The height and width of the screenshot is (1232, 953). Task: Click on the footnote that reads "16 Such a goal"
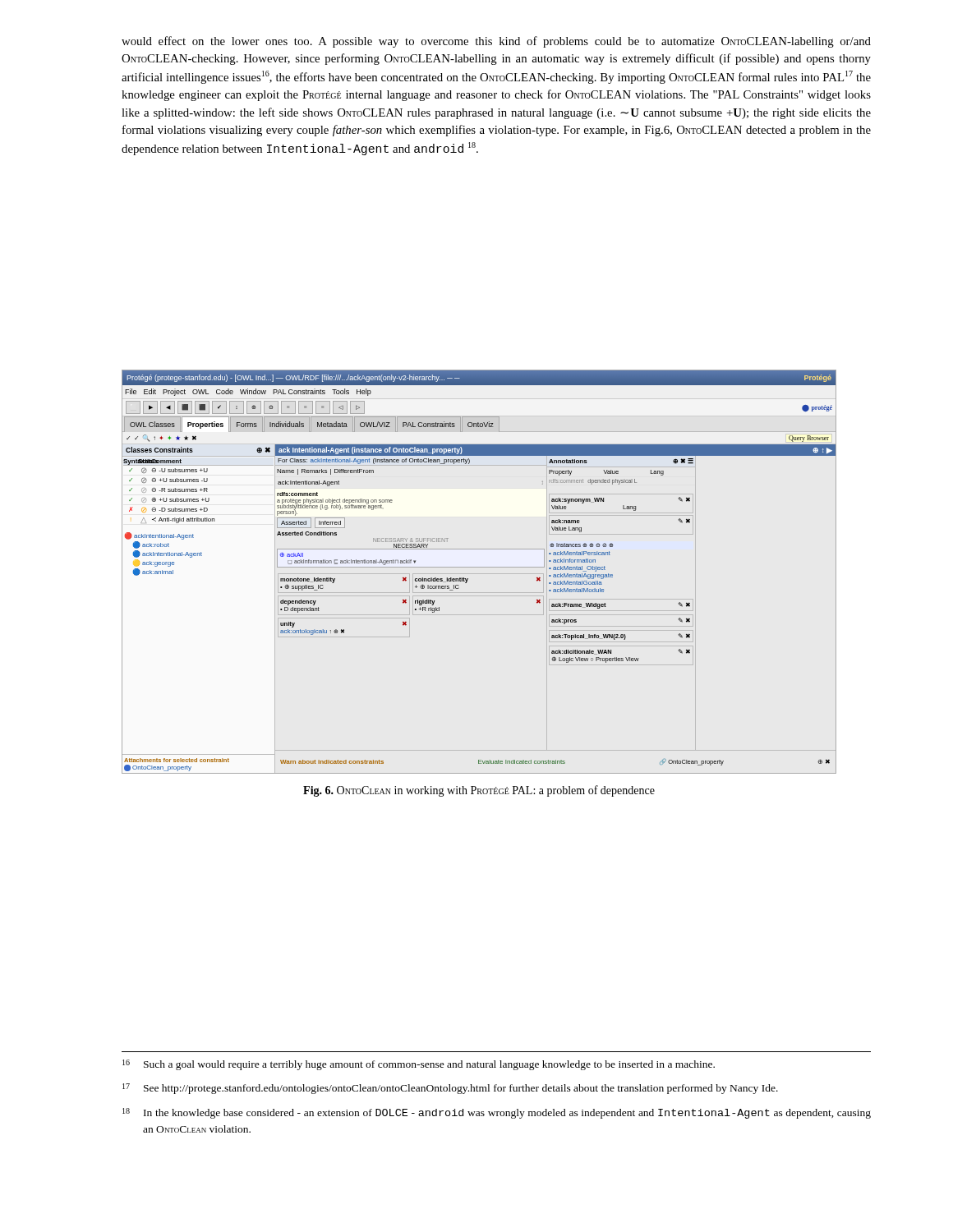[x=419, y=1066]
